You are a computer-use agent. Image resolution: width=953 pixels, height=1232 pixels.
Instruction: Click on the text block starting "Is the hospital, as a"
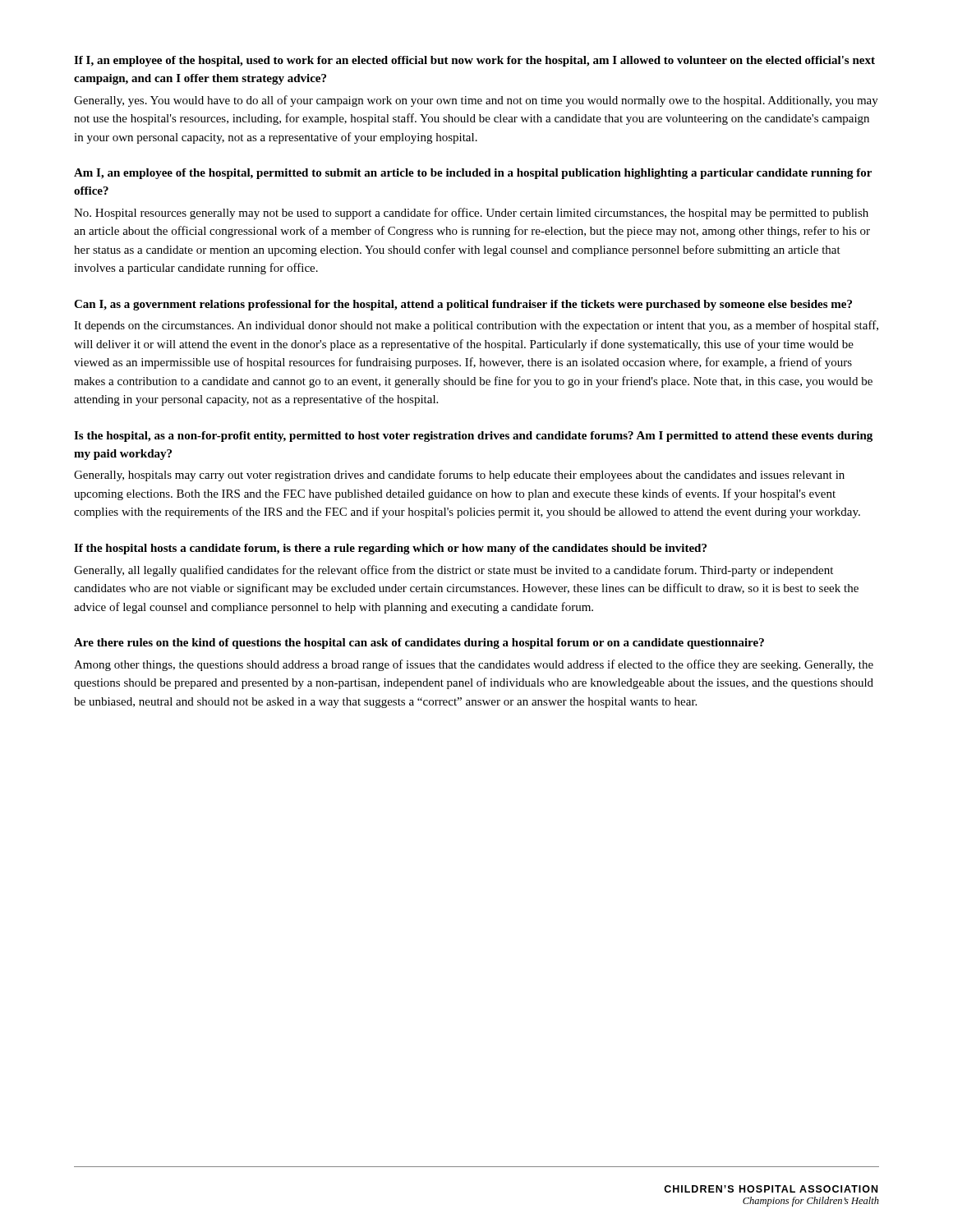pos(476,474)
